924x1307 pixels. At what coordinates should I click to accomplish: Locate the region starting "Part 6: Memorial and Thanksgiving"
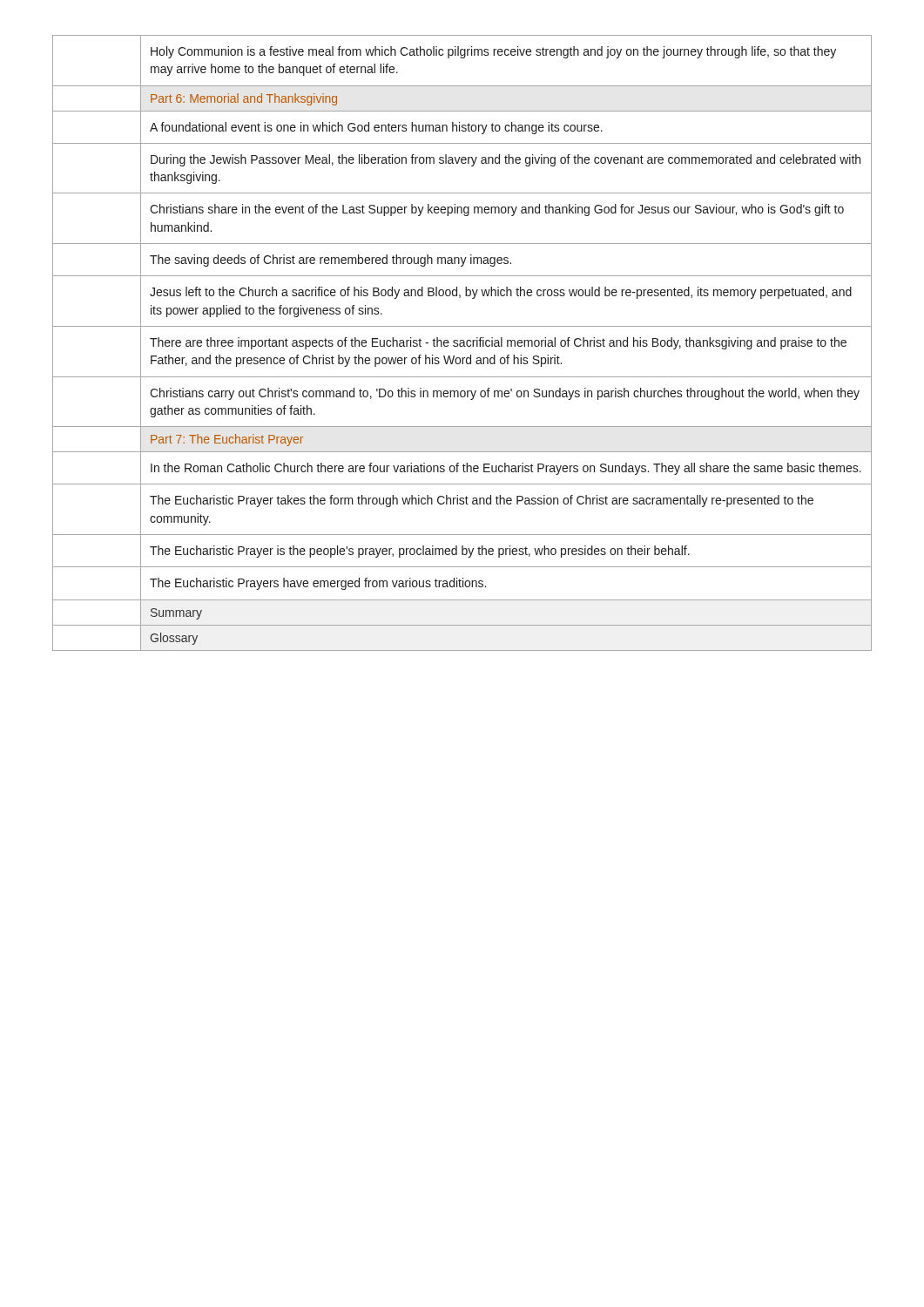coord(244,98)
